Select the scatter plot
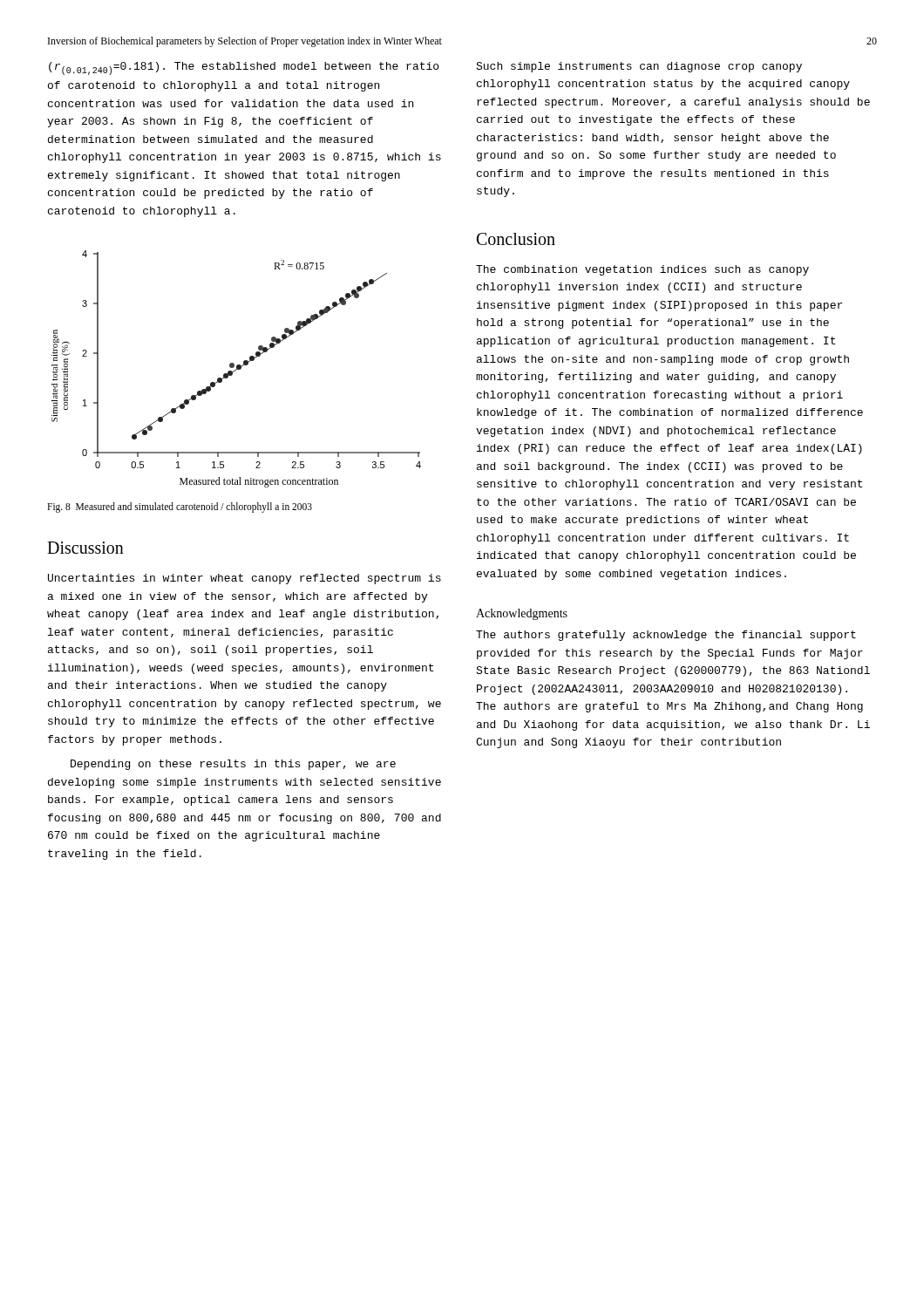924x1308 pixels. [248, 366]
